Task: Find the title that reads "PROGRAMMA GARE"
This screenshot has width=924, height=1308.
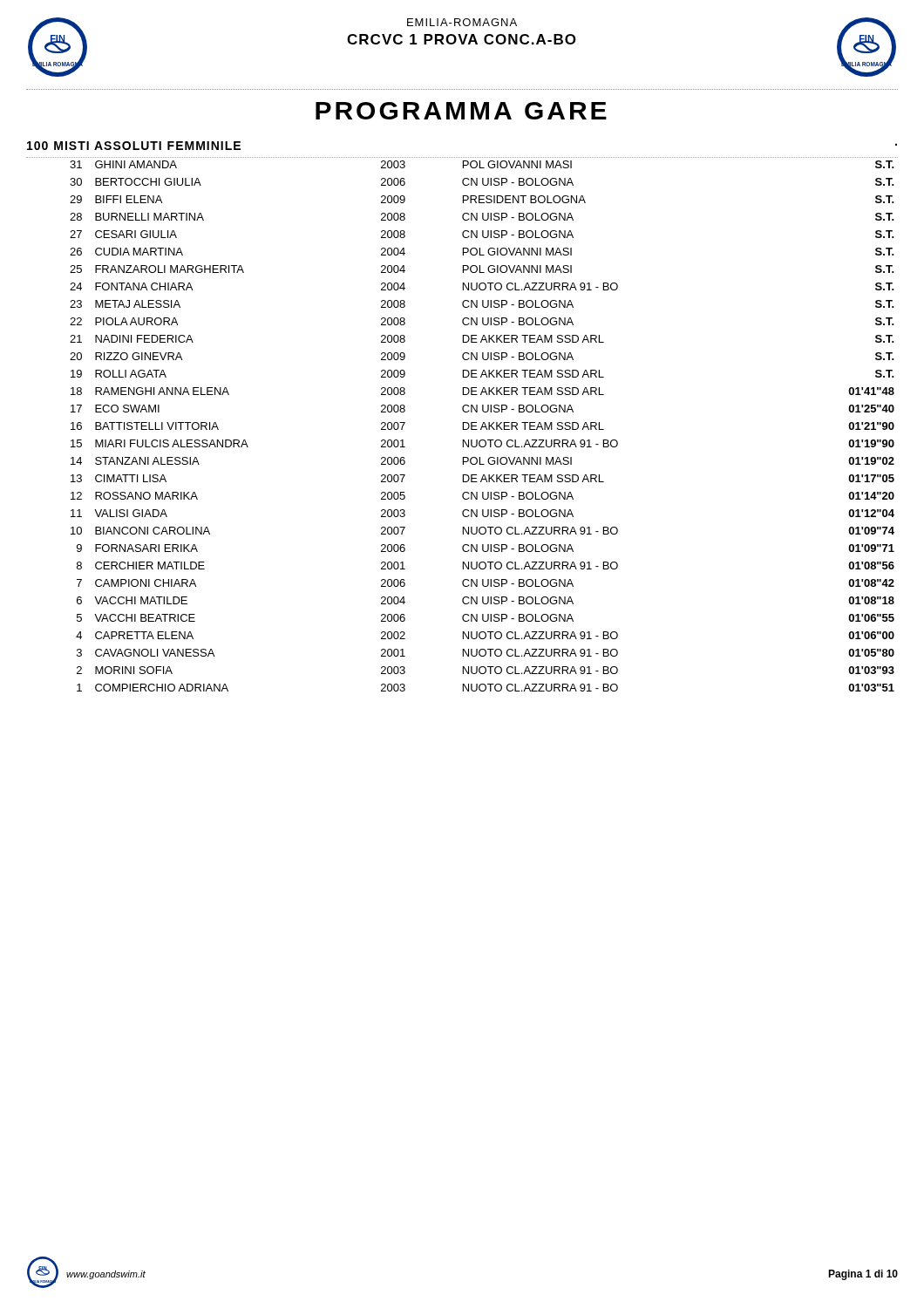Action: pyautogui.click(x=462, y=110)
